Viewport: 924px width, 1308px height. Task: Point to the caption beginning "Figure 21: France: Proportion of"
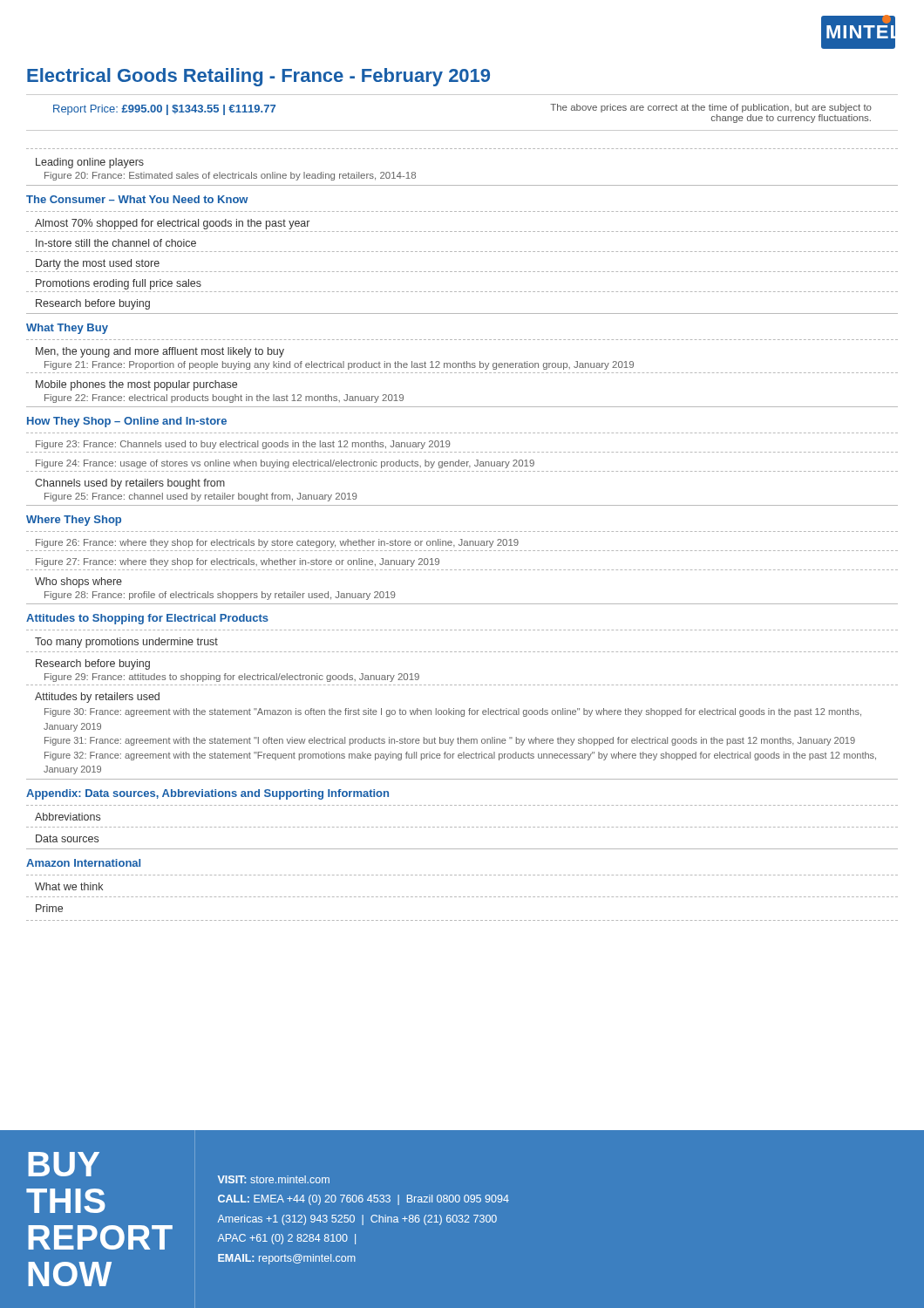tap(339, 365)
